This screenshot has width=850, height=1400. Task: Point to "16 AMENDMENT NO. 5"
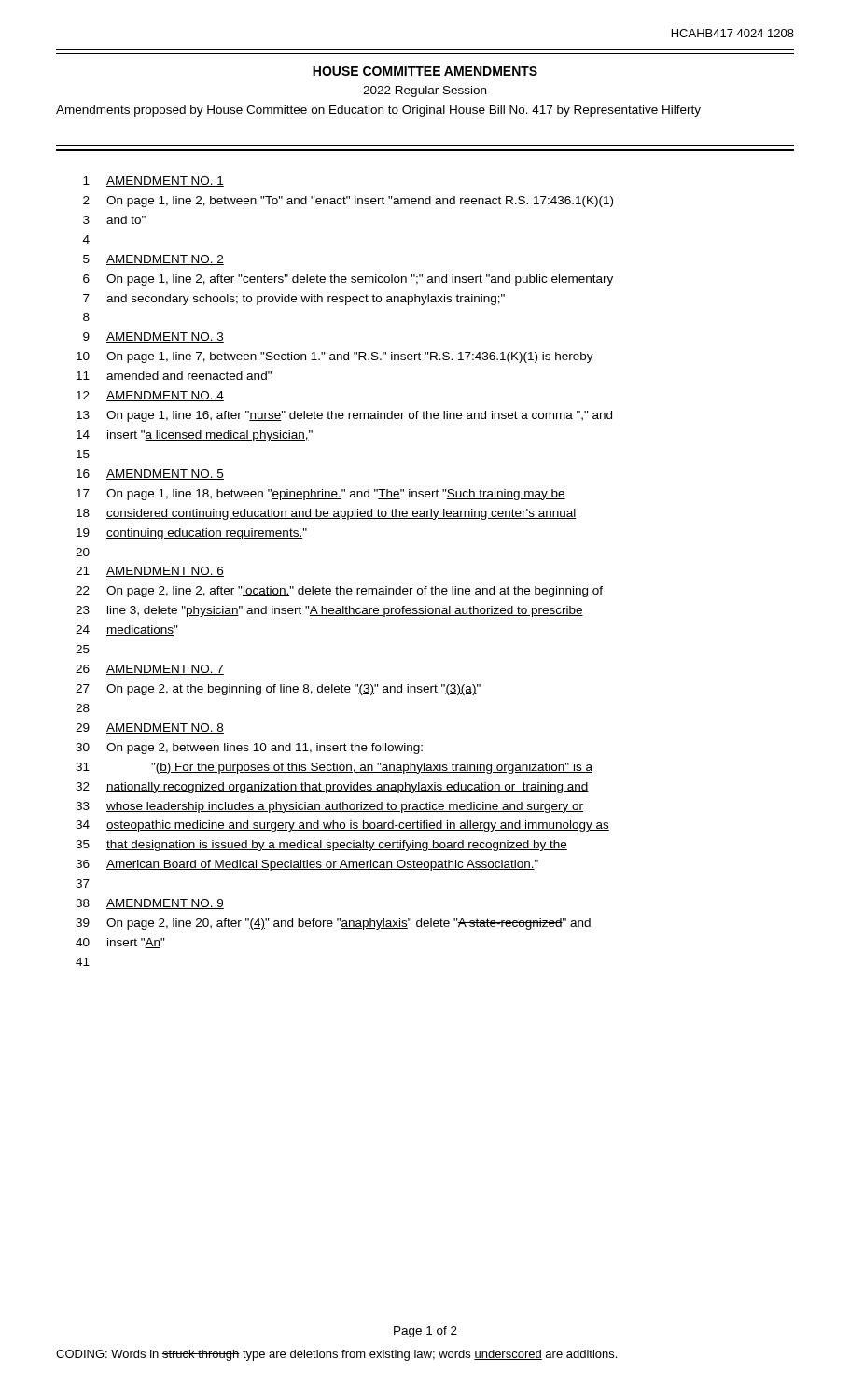pos(150,475)
